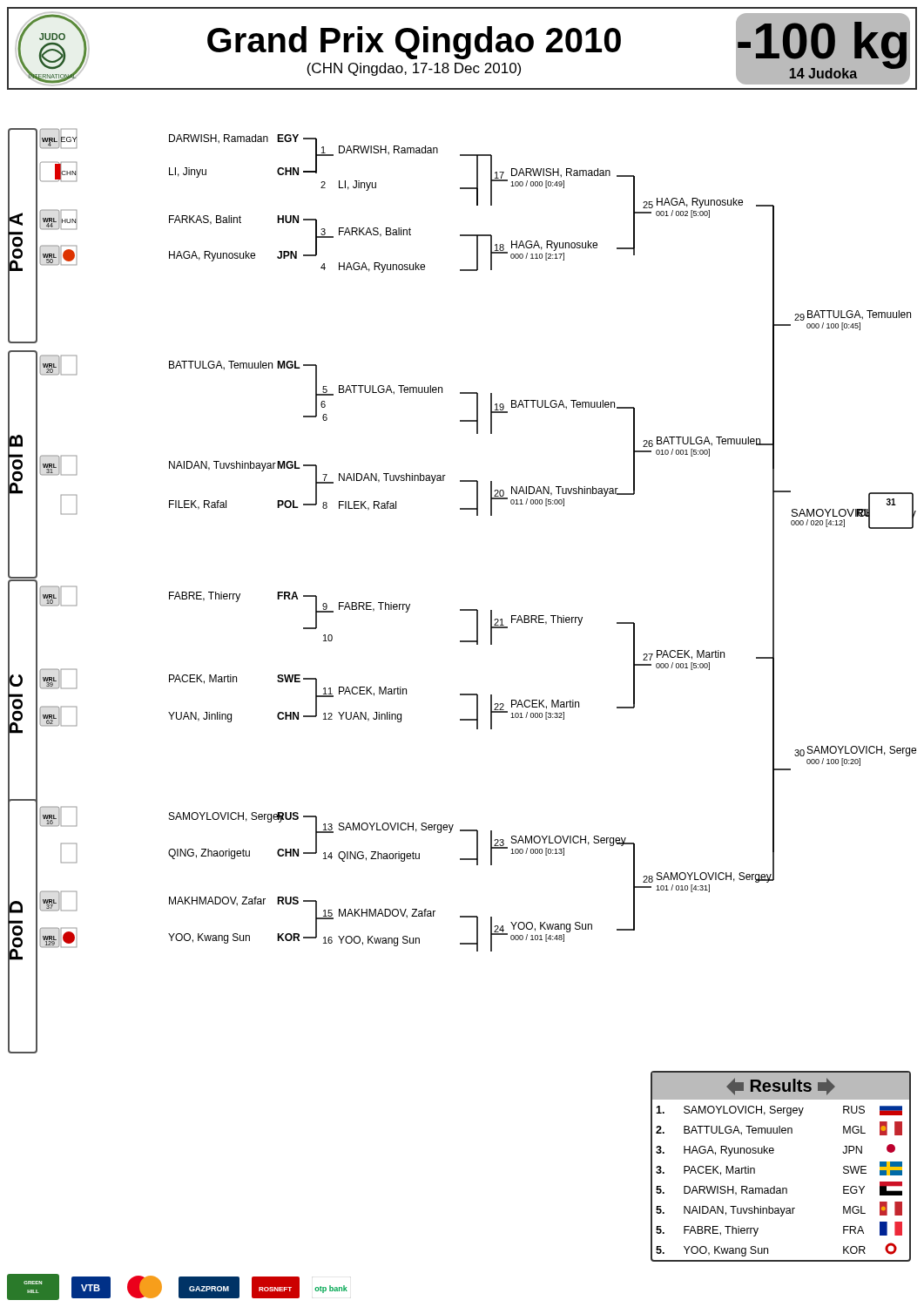Image resolution: width=924 pixels, height=1307 pixels.
Task: Select the flowchart
Action: pyautogui.click(x=462, y=647)
